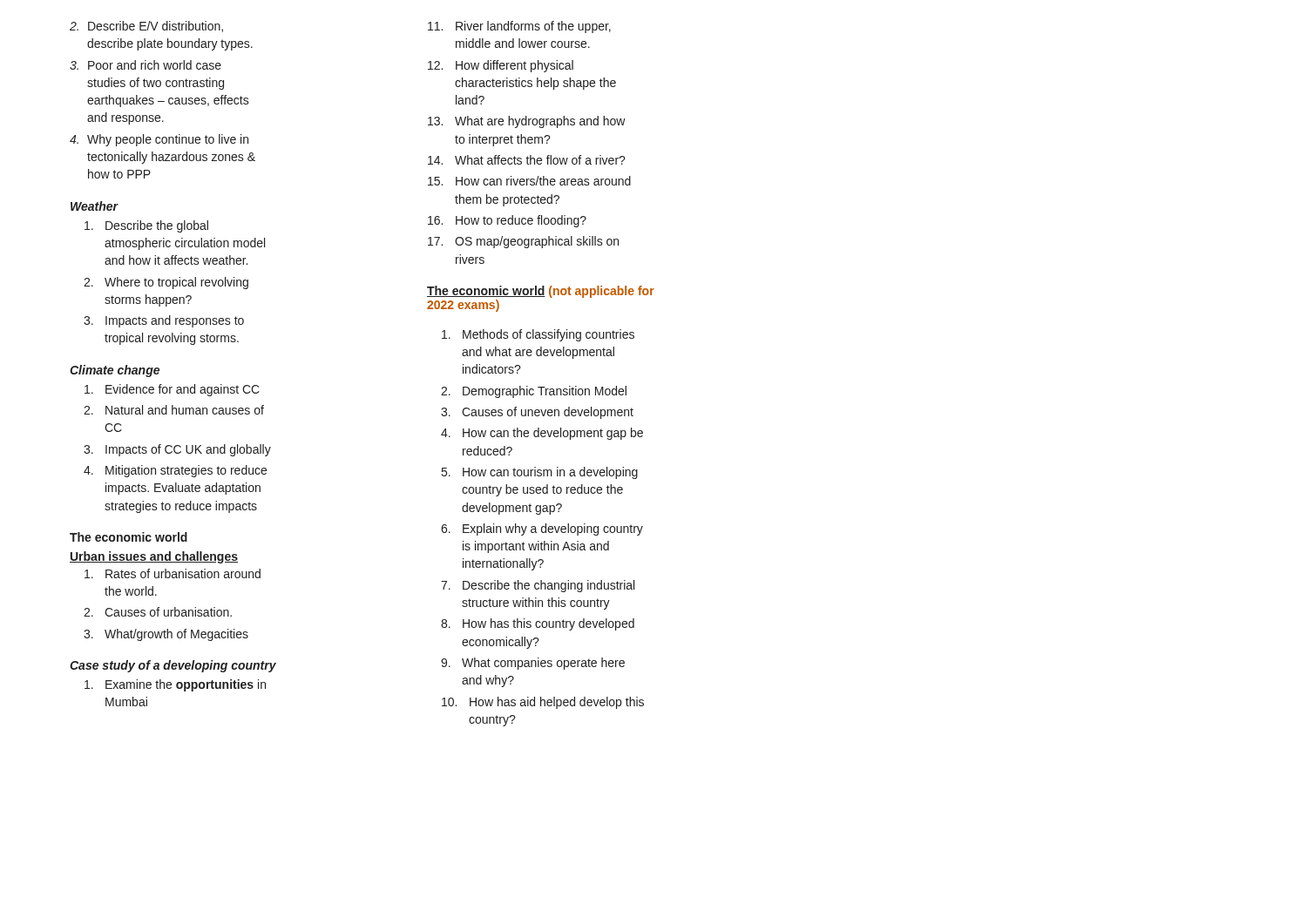Find the passage starting "Evidence for and against"
This screenshot has width=1307, height=924.
pyautogui.click(x=172, y=389)
